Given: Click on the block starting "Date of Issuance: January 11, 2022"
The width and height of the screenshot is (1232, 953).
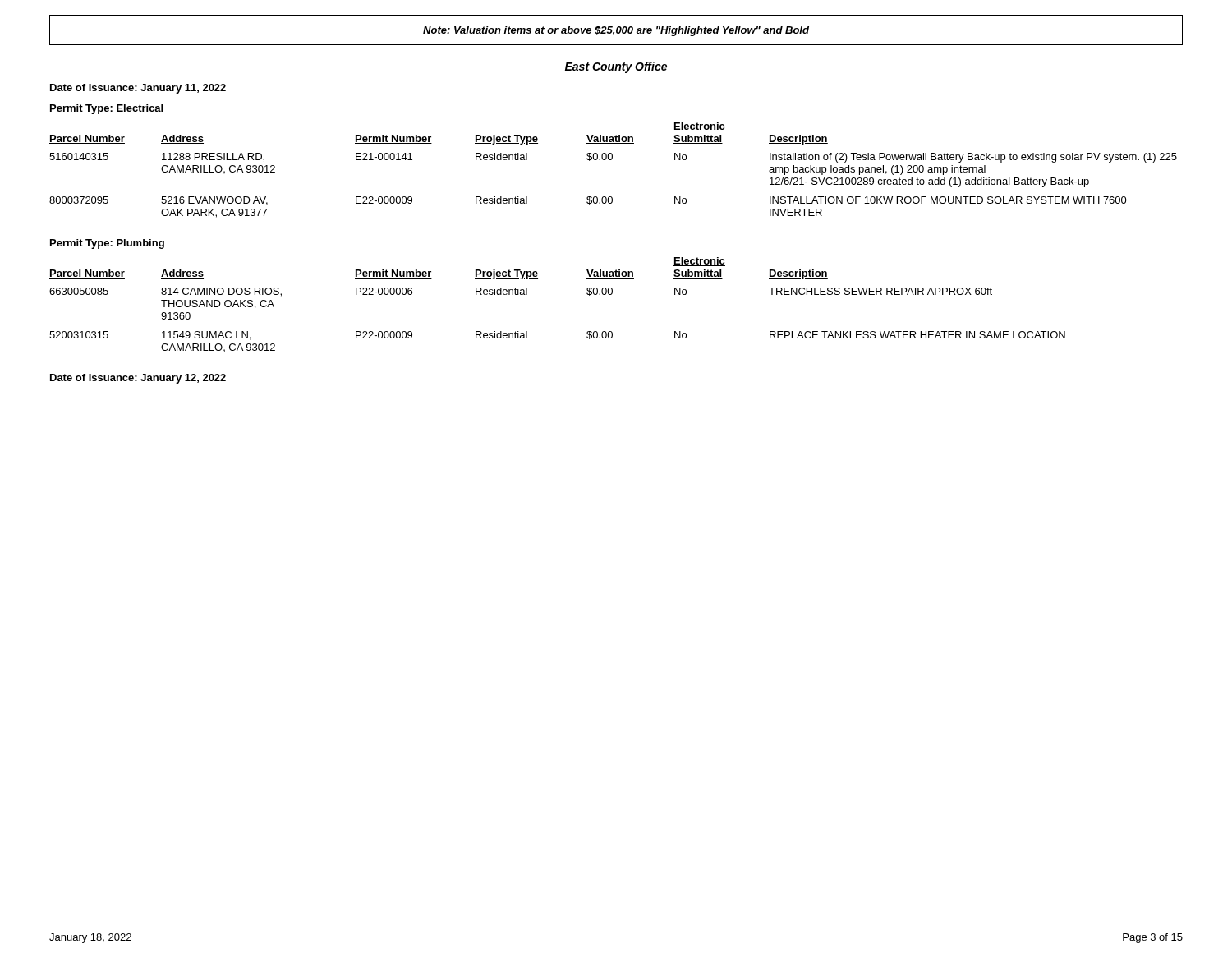Looking at the screenshot, I should pos(138,87).
